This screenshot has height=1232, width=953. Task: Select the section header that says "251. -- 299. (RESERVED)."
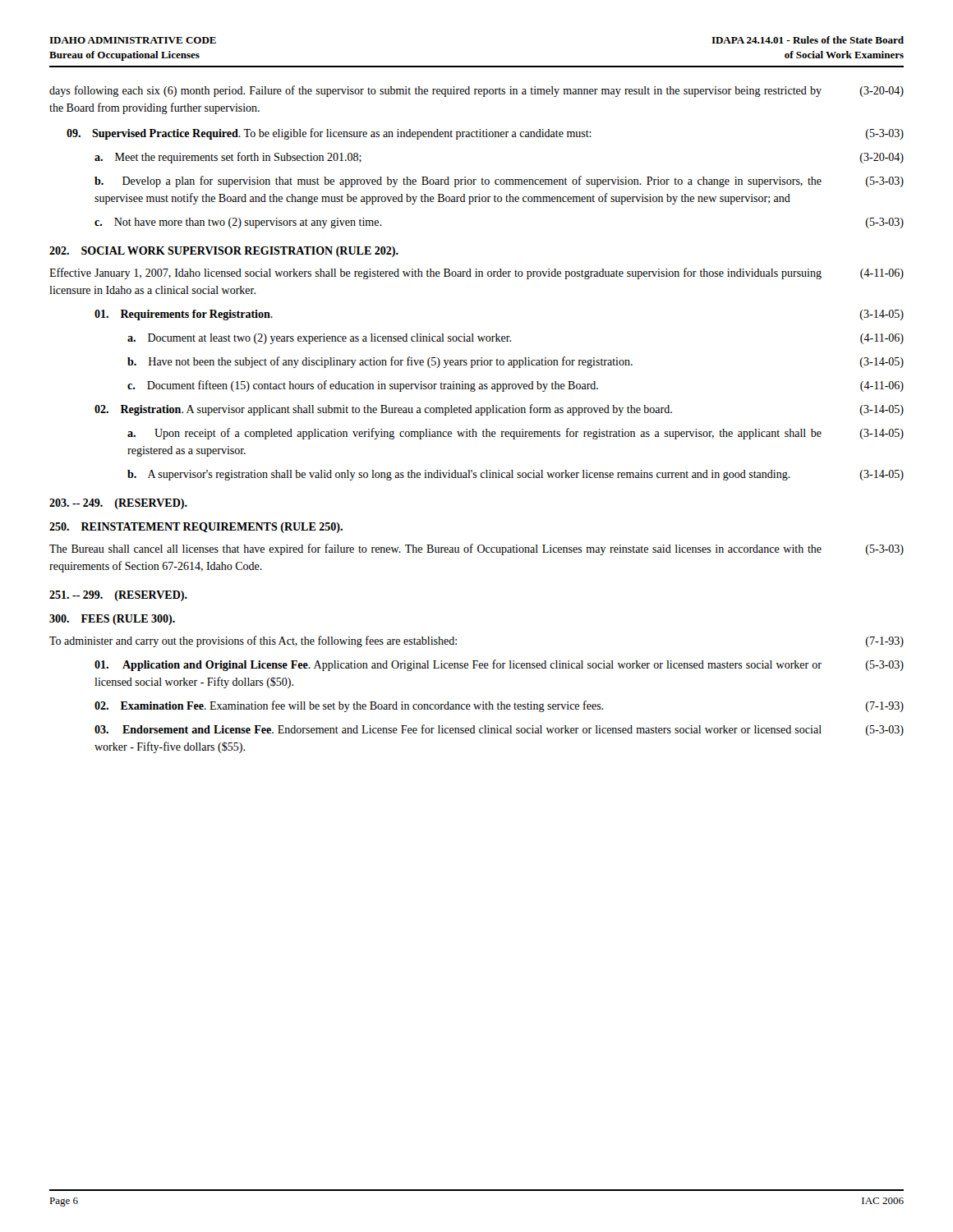click(x=118, y=596)
